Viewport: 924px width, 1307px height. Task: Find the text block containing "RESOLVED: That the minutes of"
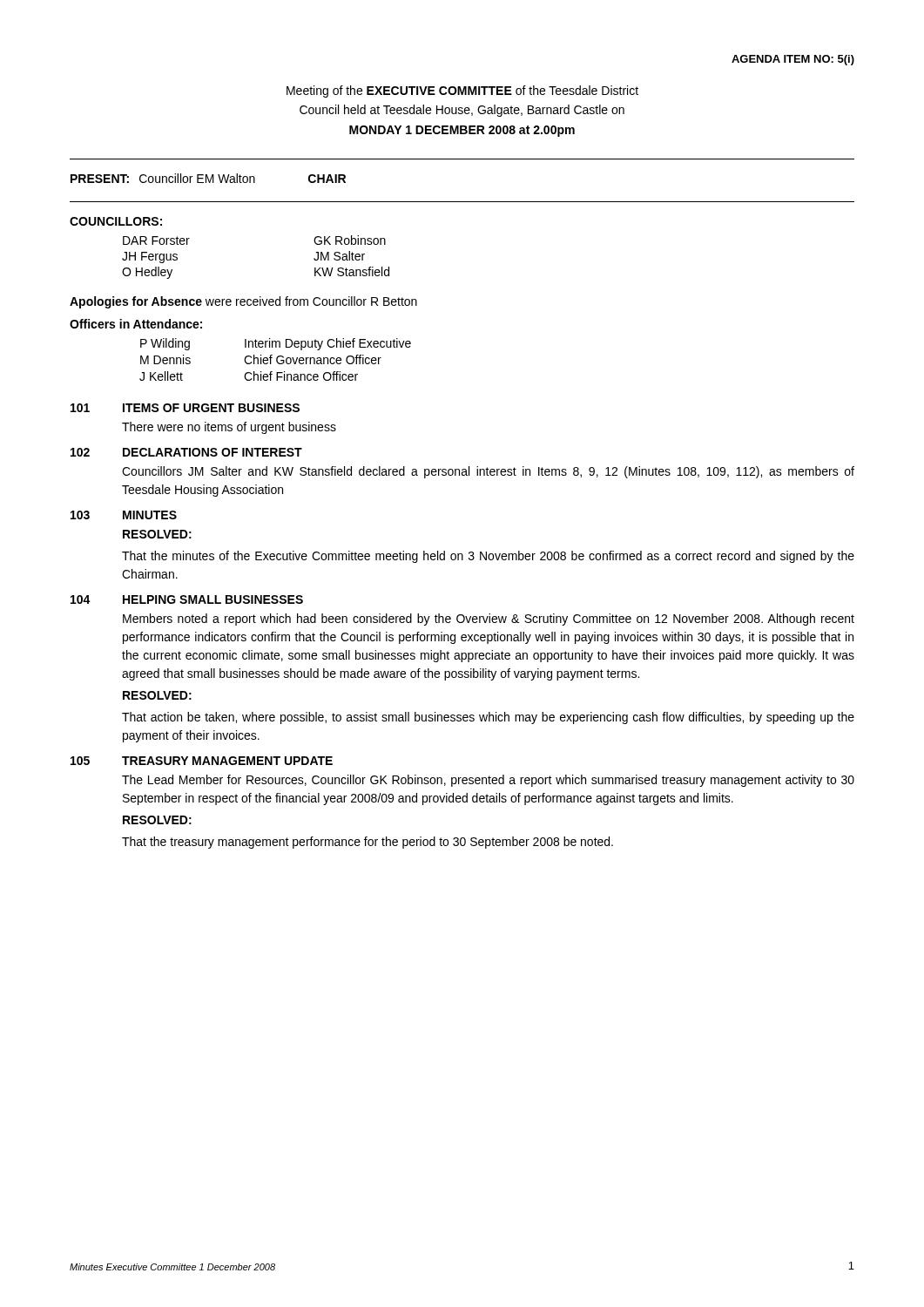(x=488, y=555)
